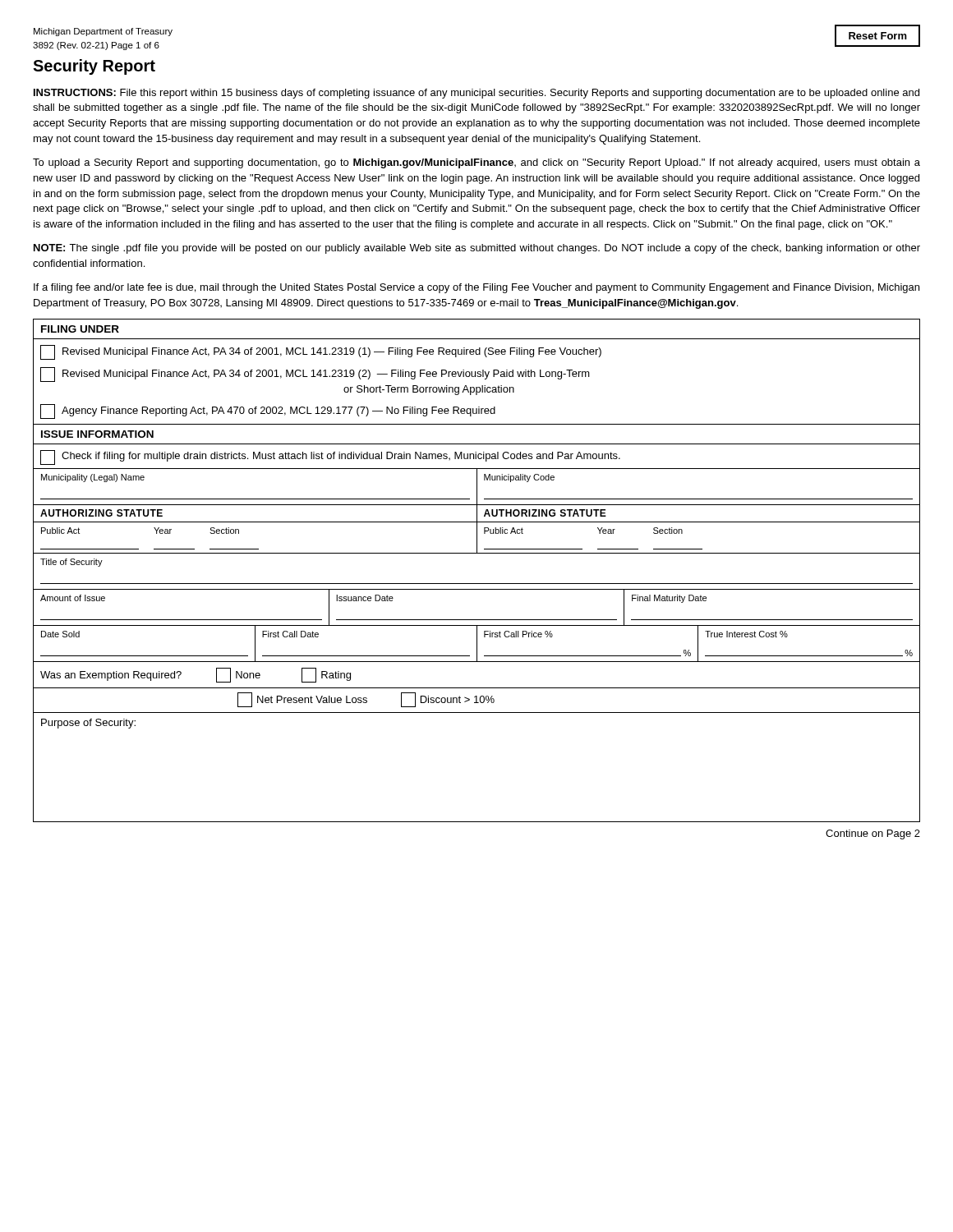Viewport: 953px width, 1232px height.
Task: Locate the block of text that opens with "INSTRUCTIONS: File this report"
Action: click(476, 115)
